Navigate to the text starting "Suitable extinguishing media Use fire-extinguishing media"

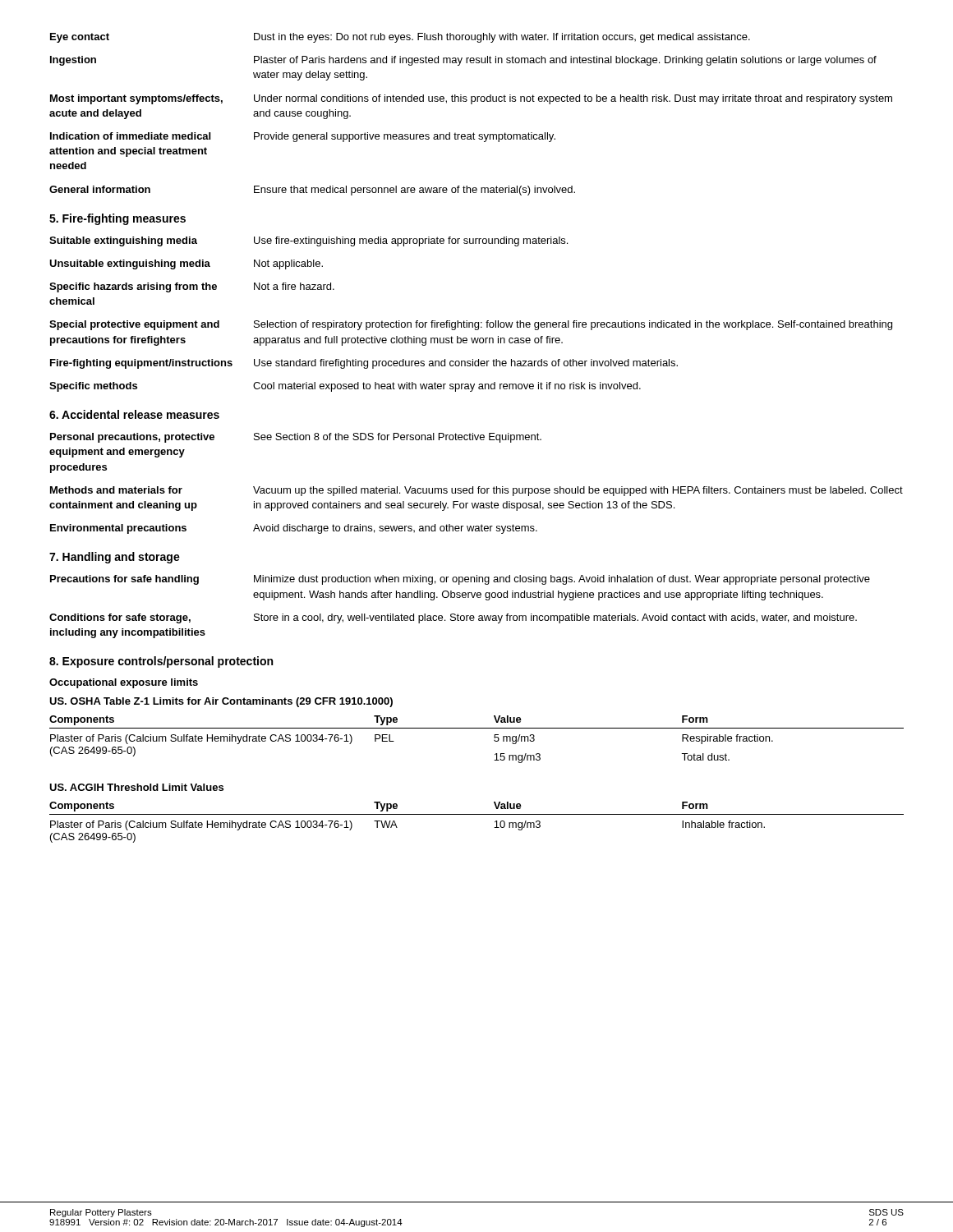pos(476,240)
